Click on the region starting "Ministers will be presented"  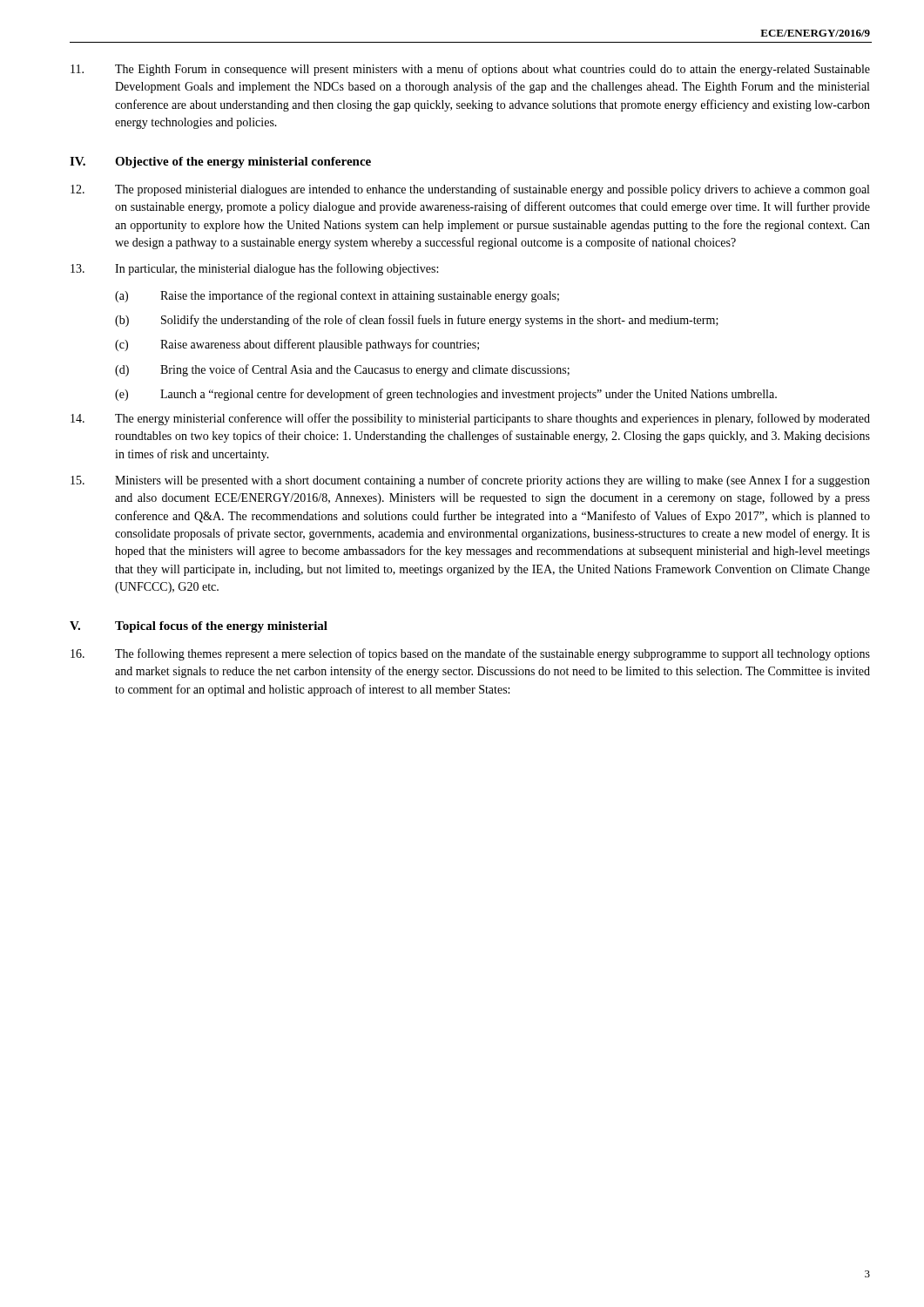470,534
